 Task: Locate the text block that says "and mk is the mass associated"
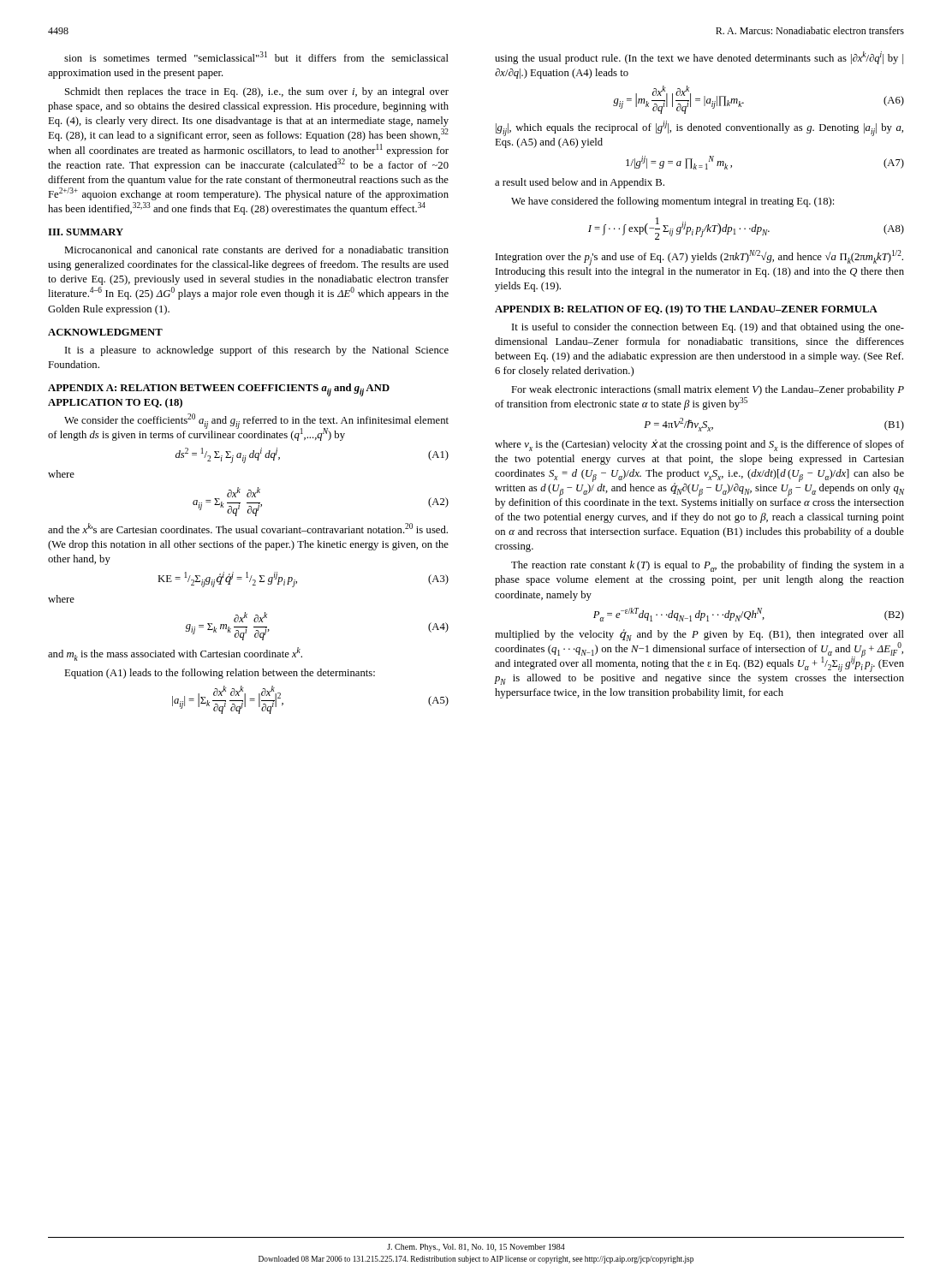point(248,664)
